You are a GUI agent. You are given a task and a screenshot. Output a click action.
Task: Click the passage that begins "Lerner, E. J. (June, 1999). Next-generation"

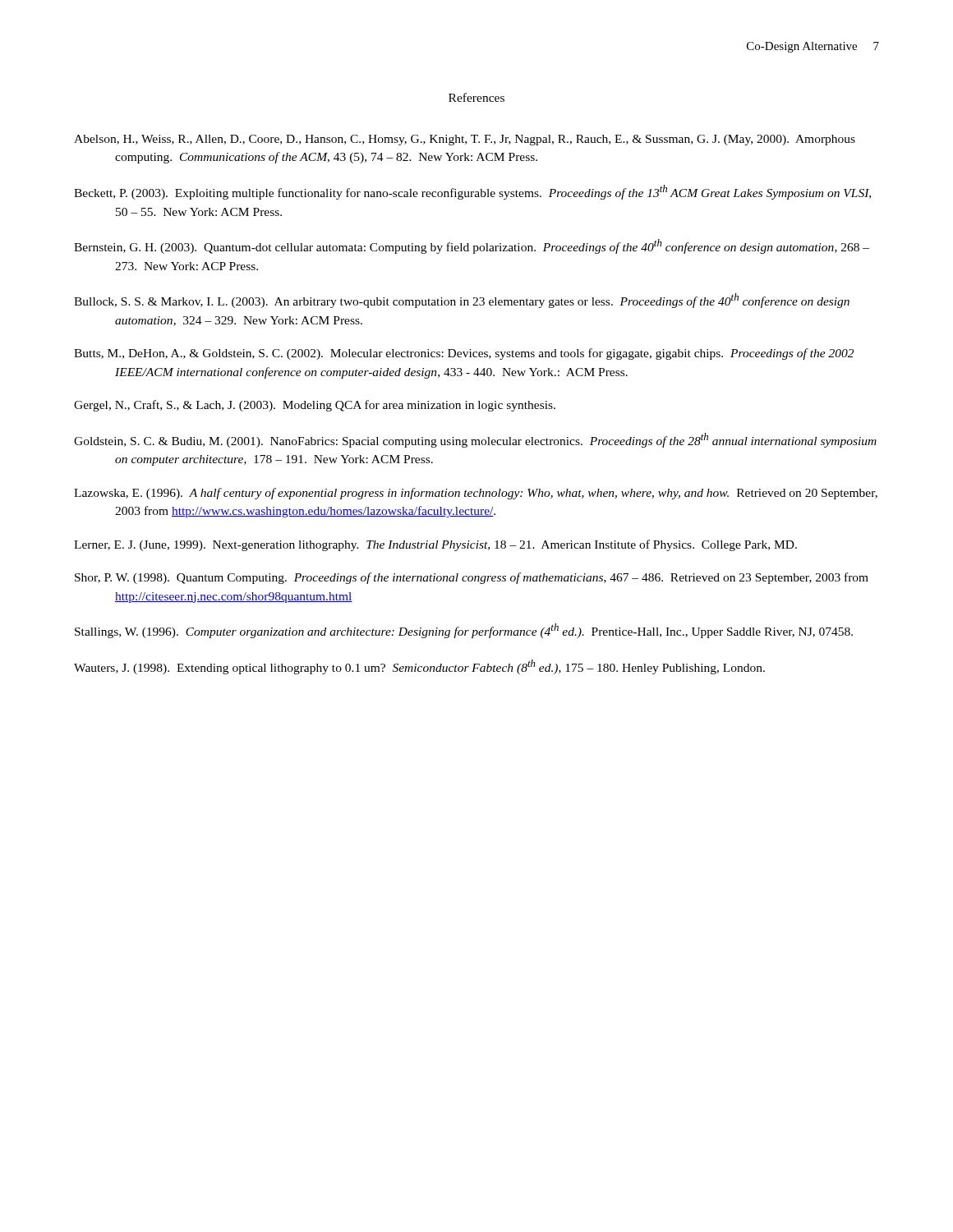click(x=436, y=544)
